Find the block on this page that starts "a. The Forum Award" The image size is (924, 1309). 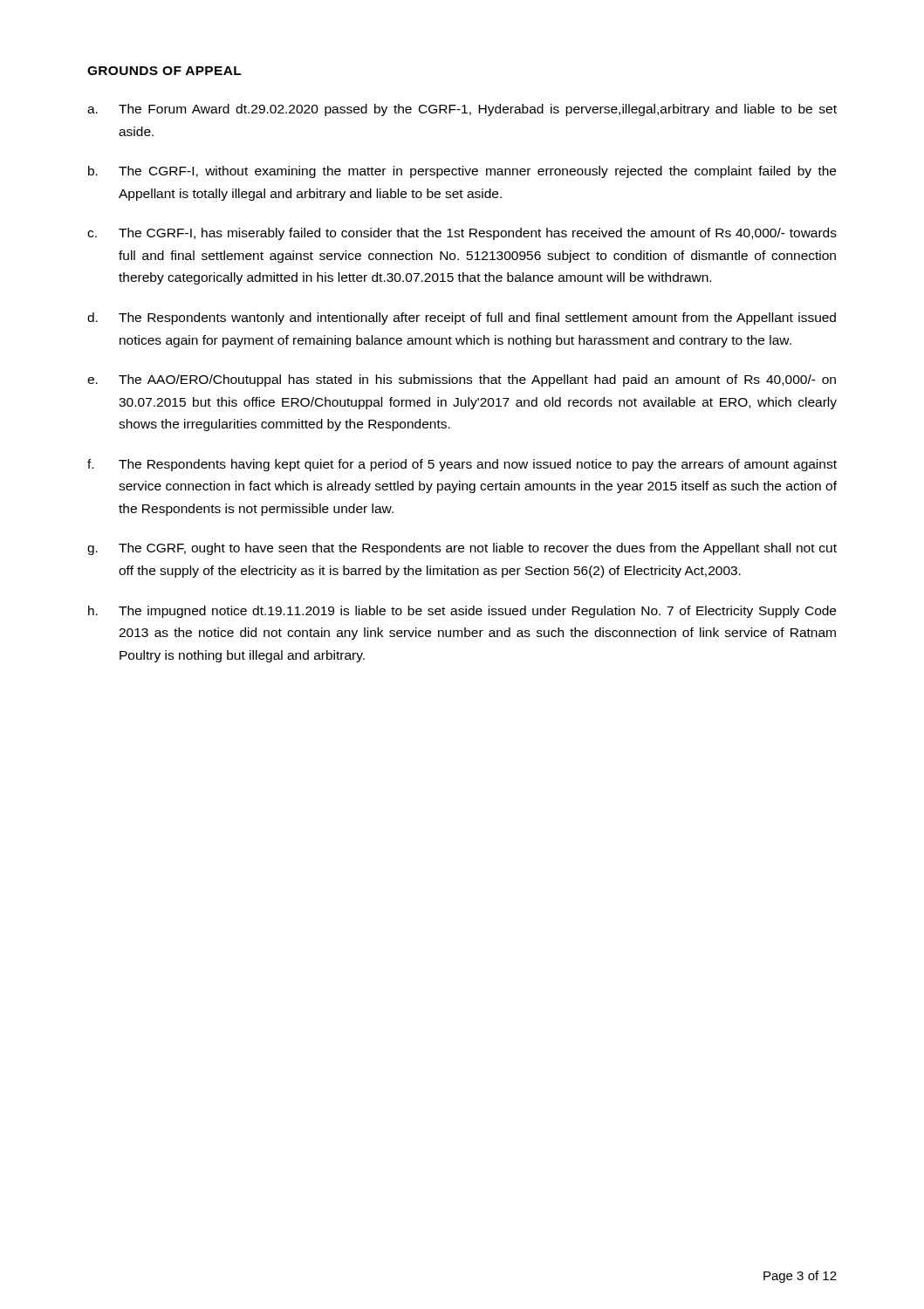[x=462, y=120]
